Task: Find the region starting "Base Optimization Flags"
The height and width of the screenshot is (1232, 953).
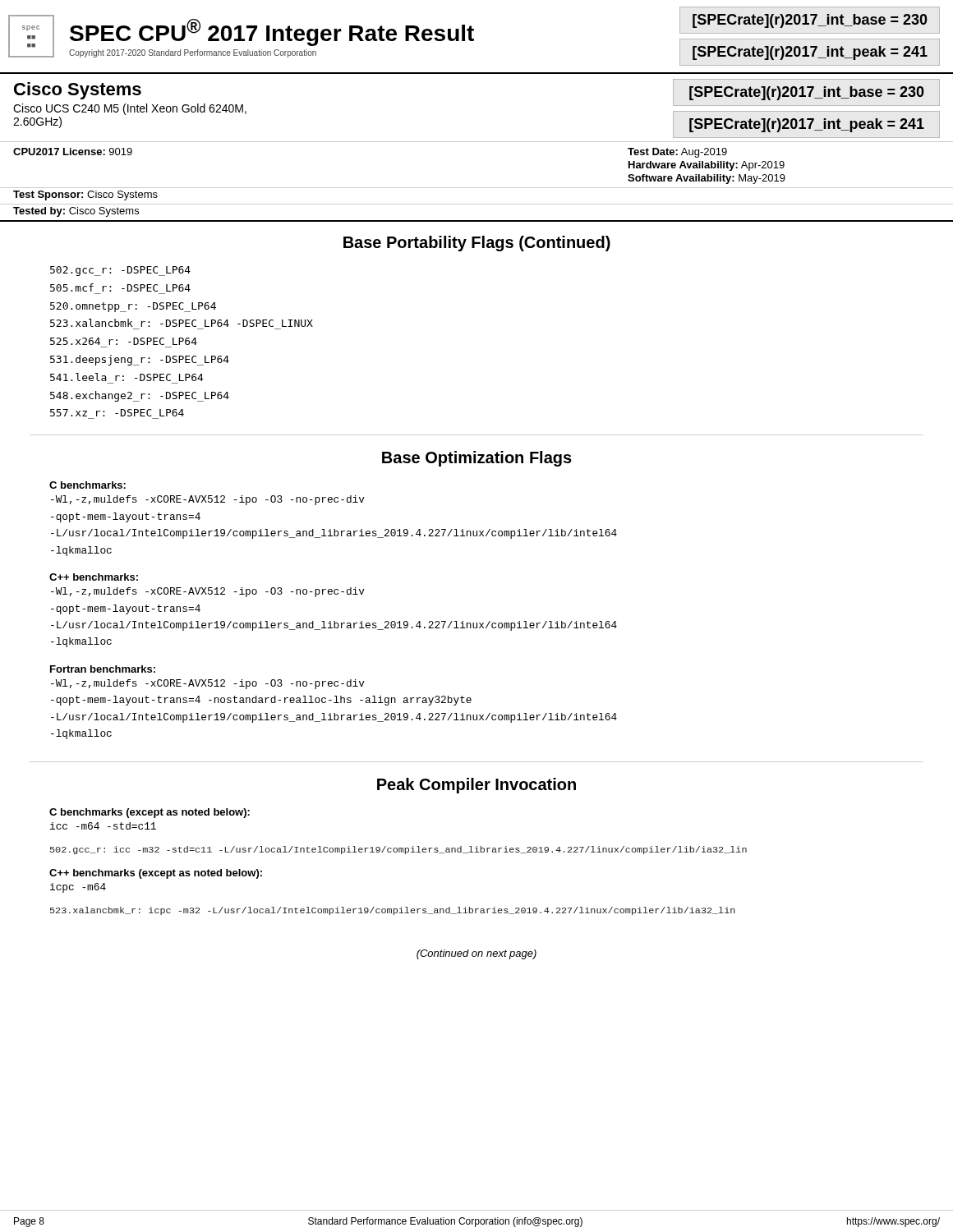Action: click(476, 458)
